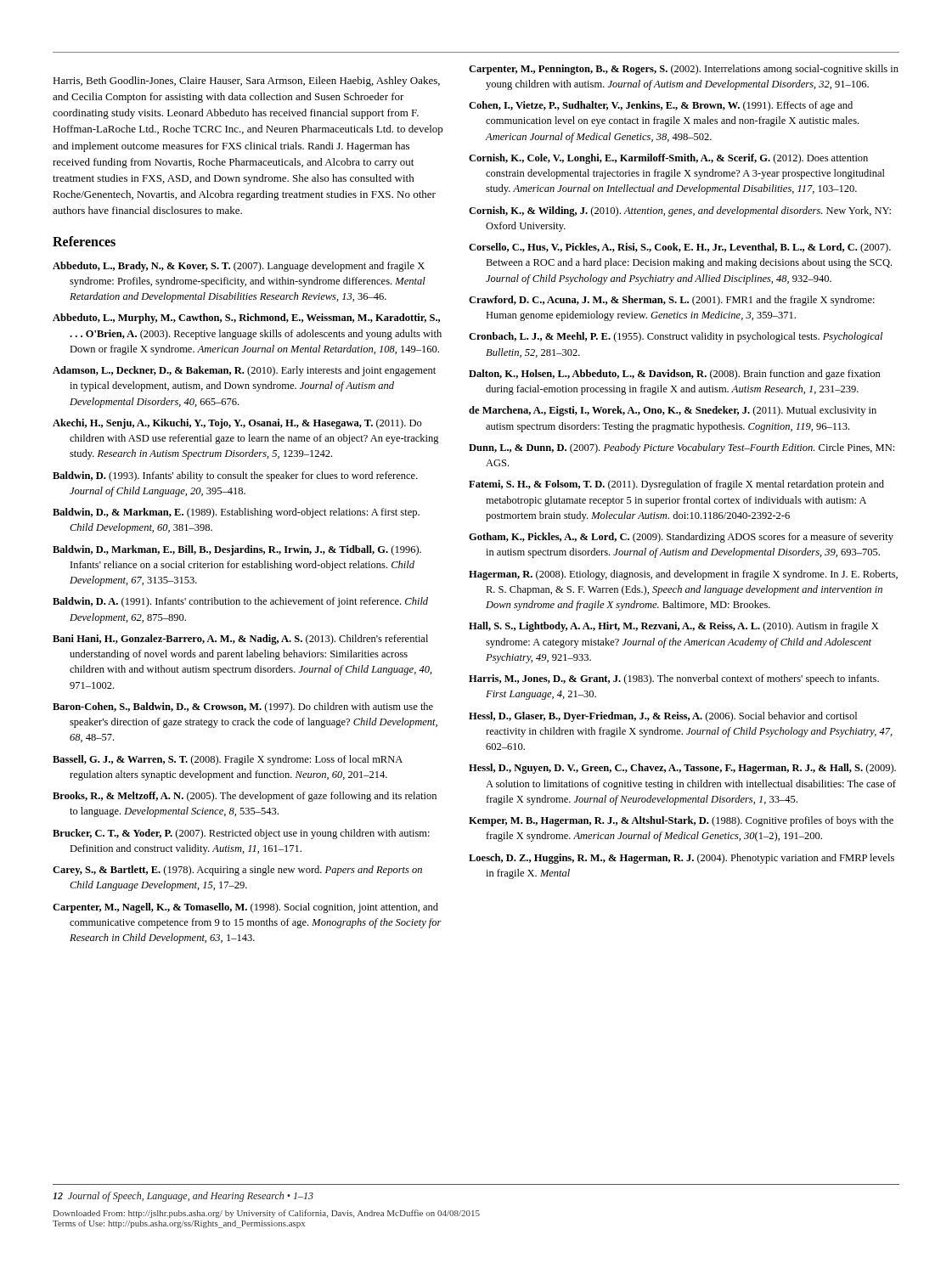Select the list item that reads "Akechi, H., Senju, A.,"
This screenshot has width=952, height=1274.
point(246,438)
